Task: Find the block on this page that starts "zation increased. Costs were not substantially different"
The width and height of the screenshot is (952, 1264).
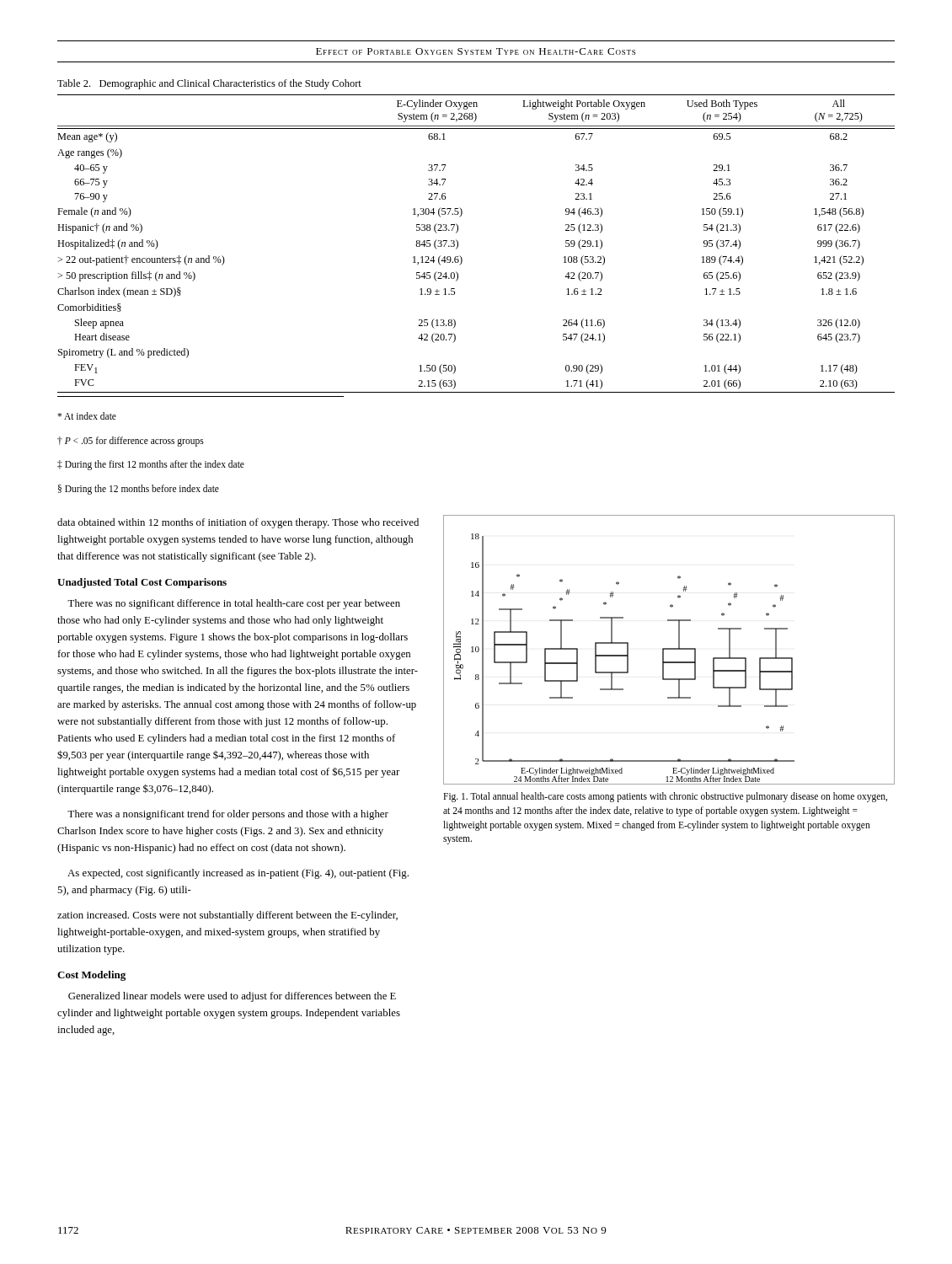Action: click(x=228, y=932)
